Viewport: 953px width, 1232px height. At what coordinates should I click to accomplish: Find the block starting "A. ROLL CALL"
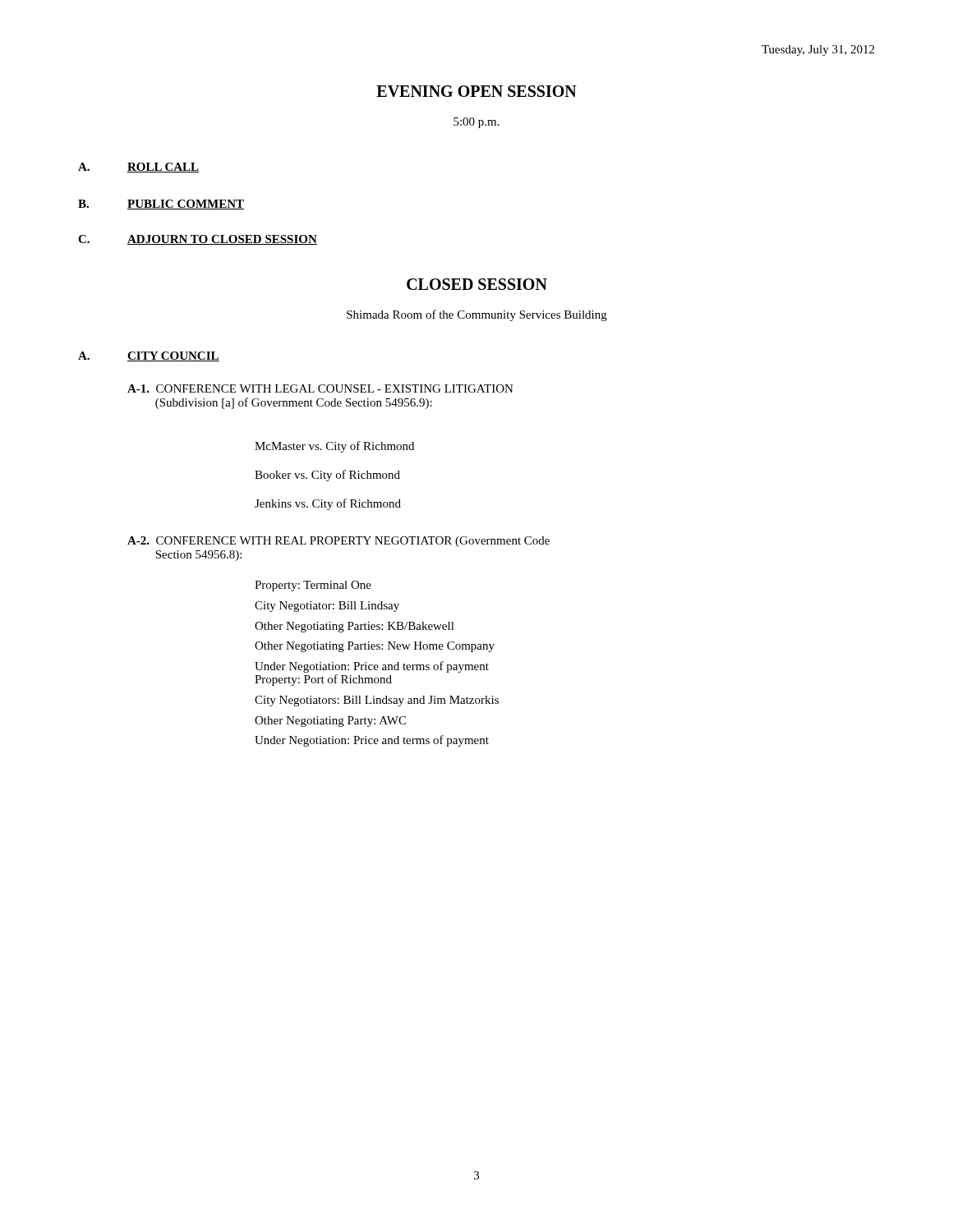(x=138, y=167)
